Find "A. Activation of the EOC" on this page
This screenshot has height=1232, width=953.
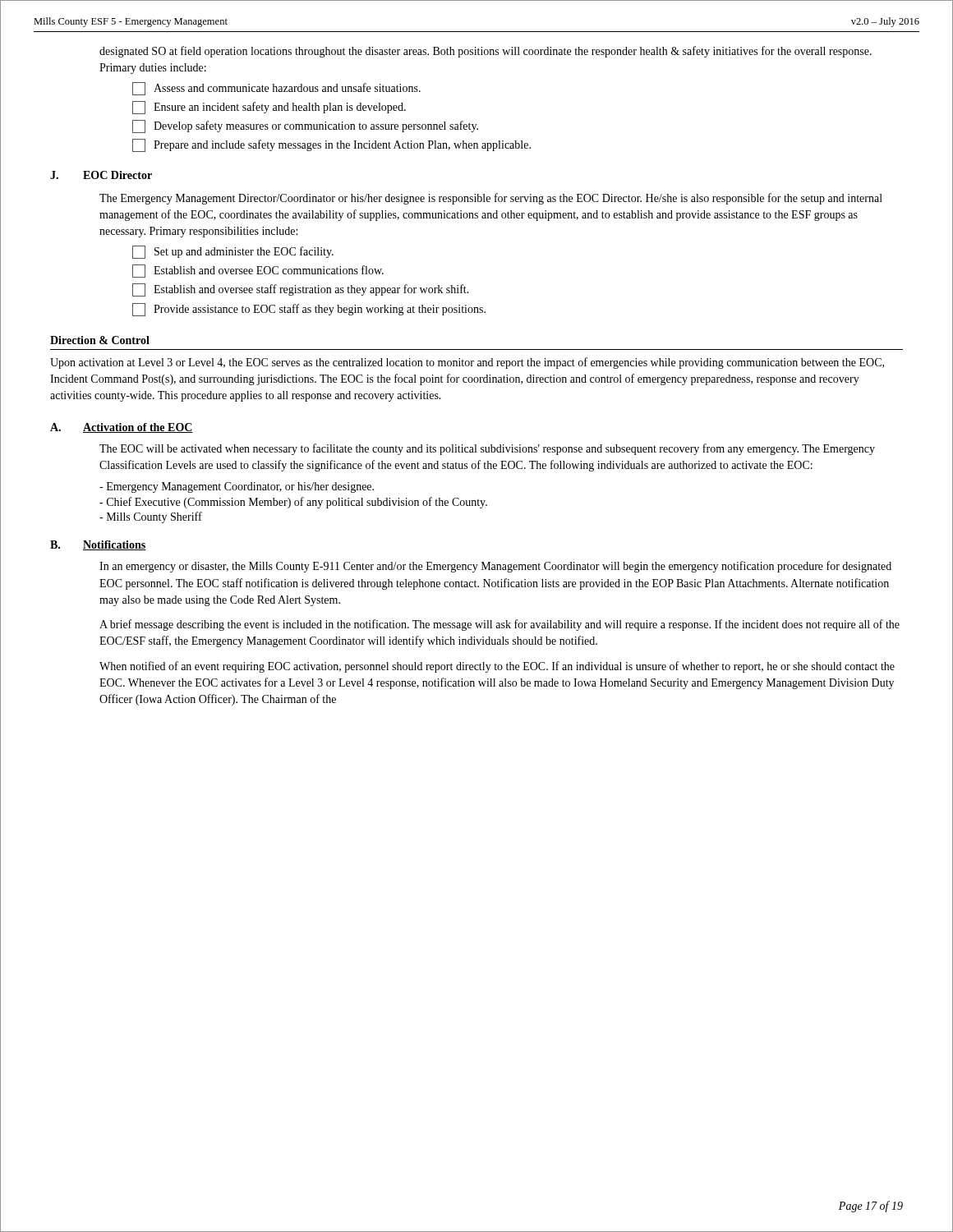pyautogui.click(x=121, y=428)
